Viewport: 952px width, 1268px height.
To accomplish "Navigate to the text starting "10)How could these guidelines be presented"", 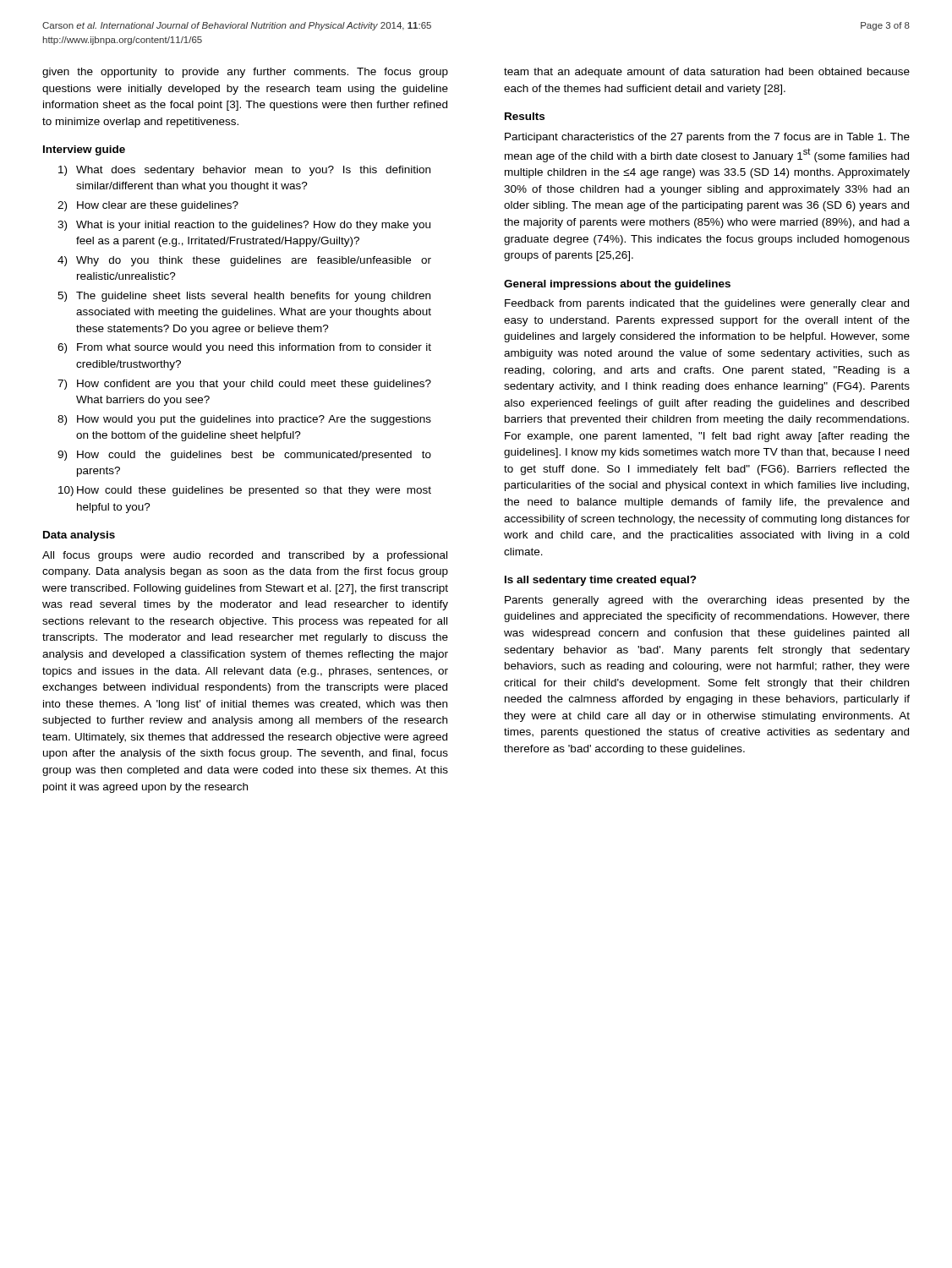I will click(x=244, y=498).
